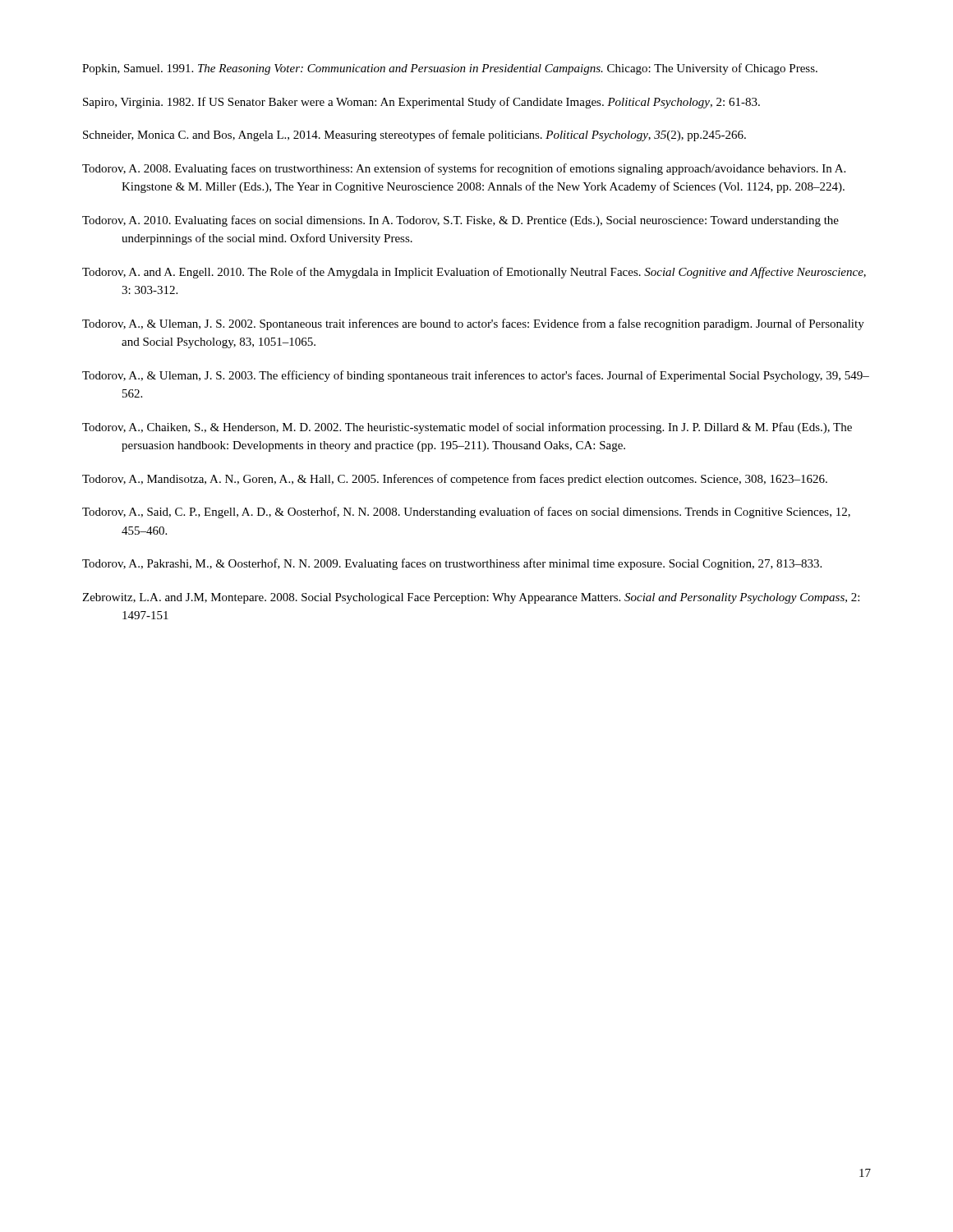The image size is (953, 1232).
Task: Navigate to the region starting "Todorov, A., & Uleman, J. S. 2002."
Action: (473, 332)
